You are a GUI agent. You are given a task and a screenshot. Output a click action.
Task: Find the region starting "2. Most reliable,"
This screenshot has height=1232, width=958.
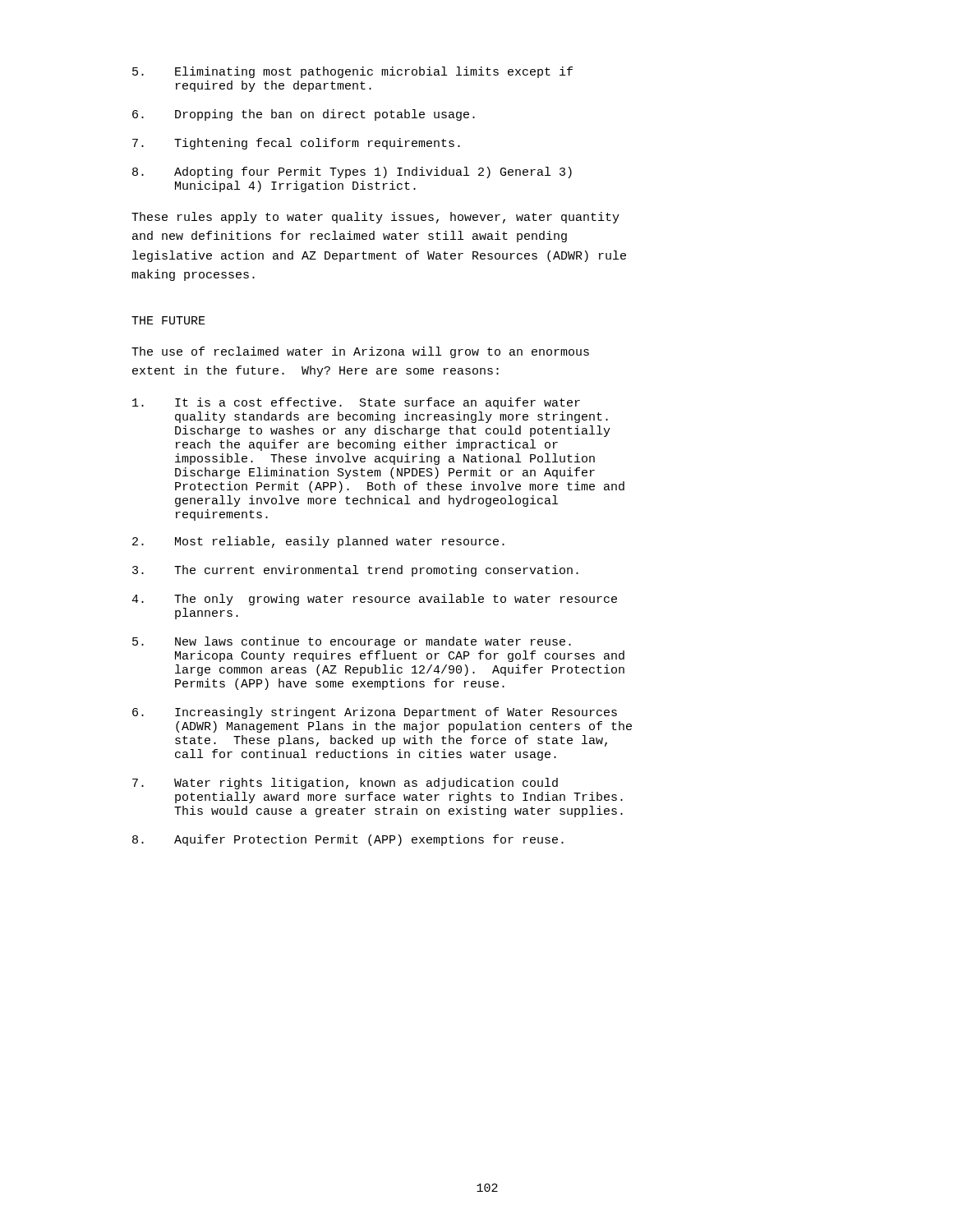pos(487,542)
